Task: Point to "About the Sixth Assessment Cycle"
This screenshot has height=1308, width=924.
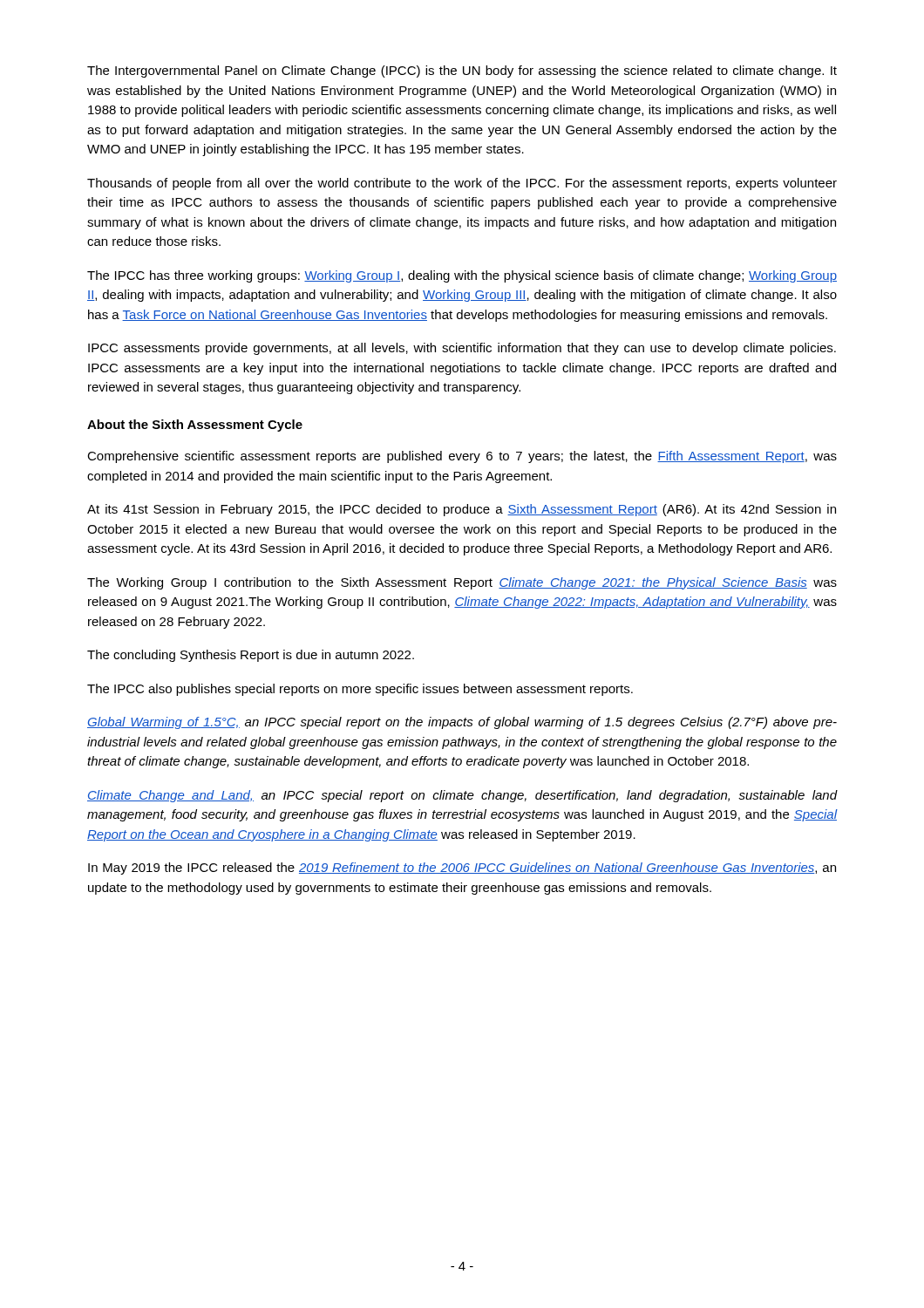Action: (195, 426)
